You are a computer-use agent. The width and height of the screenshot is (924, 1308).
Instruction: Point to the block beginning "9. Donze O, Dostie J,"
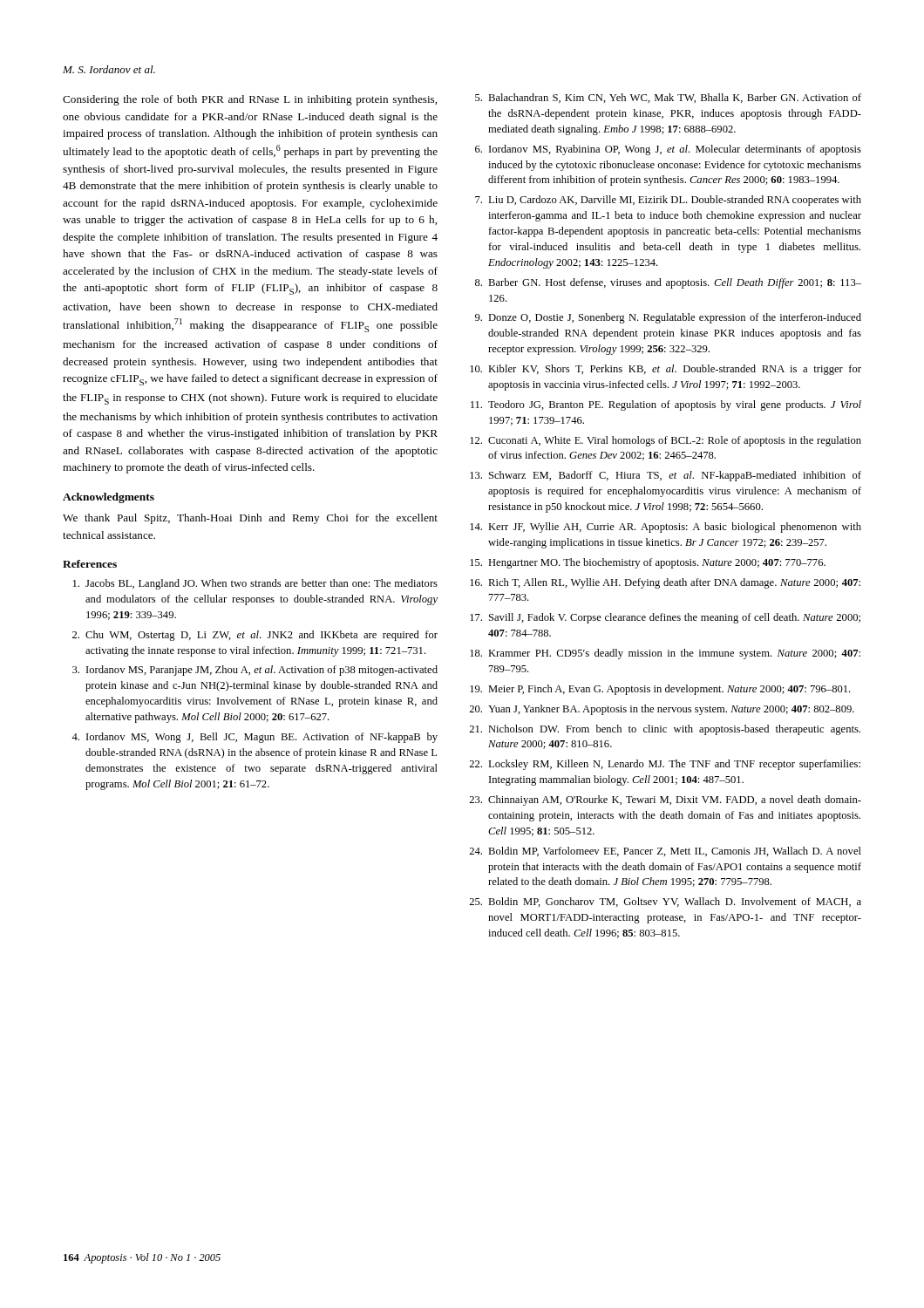coord(663,334)
